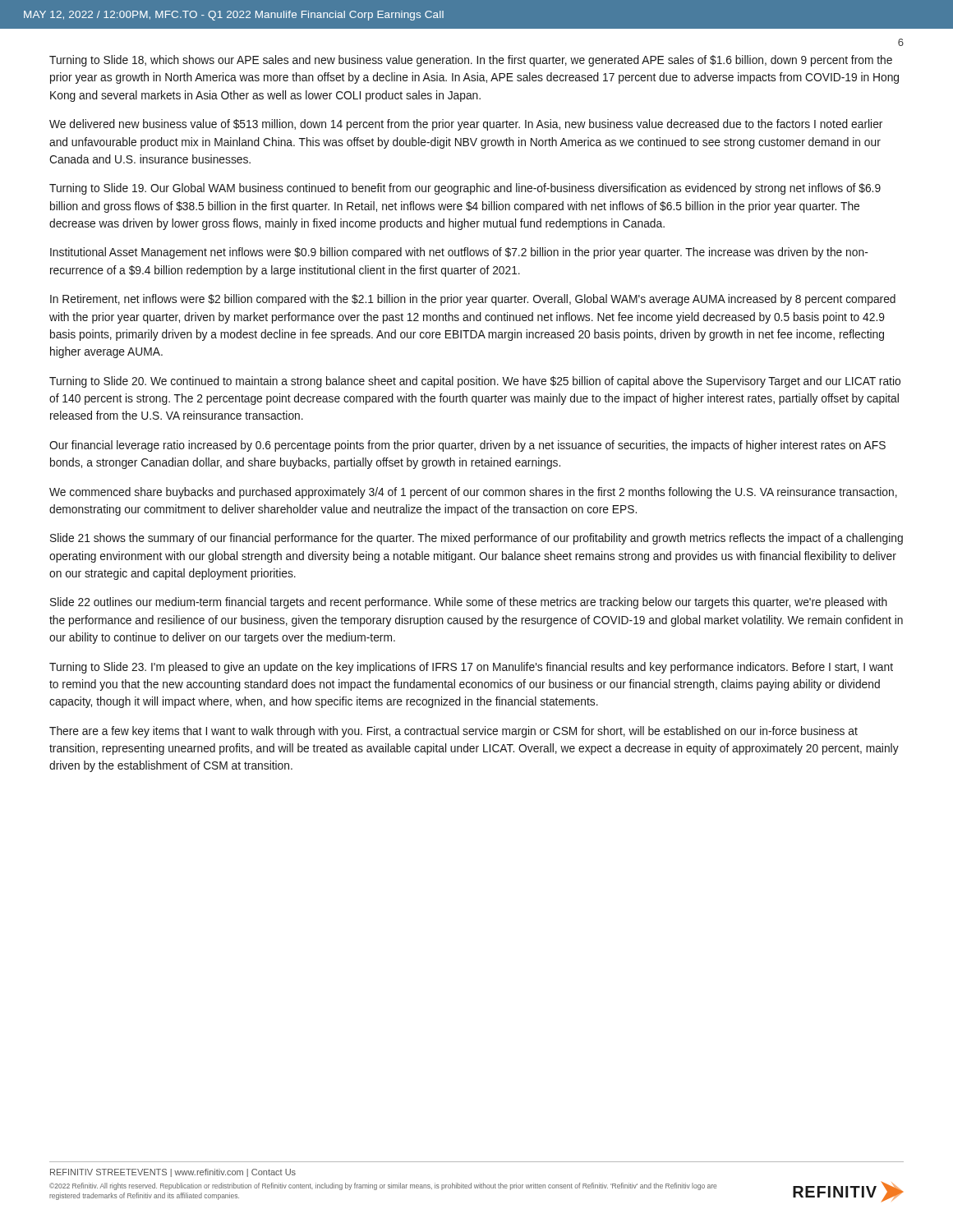Find the text block that says "Institutional Asset Management net inflows"
Viewport: 953px width, 1232px height.
tap(459, 262)
